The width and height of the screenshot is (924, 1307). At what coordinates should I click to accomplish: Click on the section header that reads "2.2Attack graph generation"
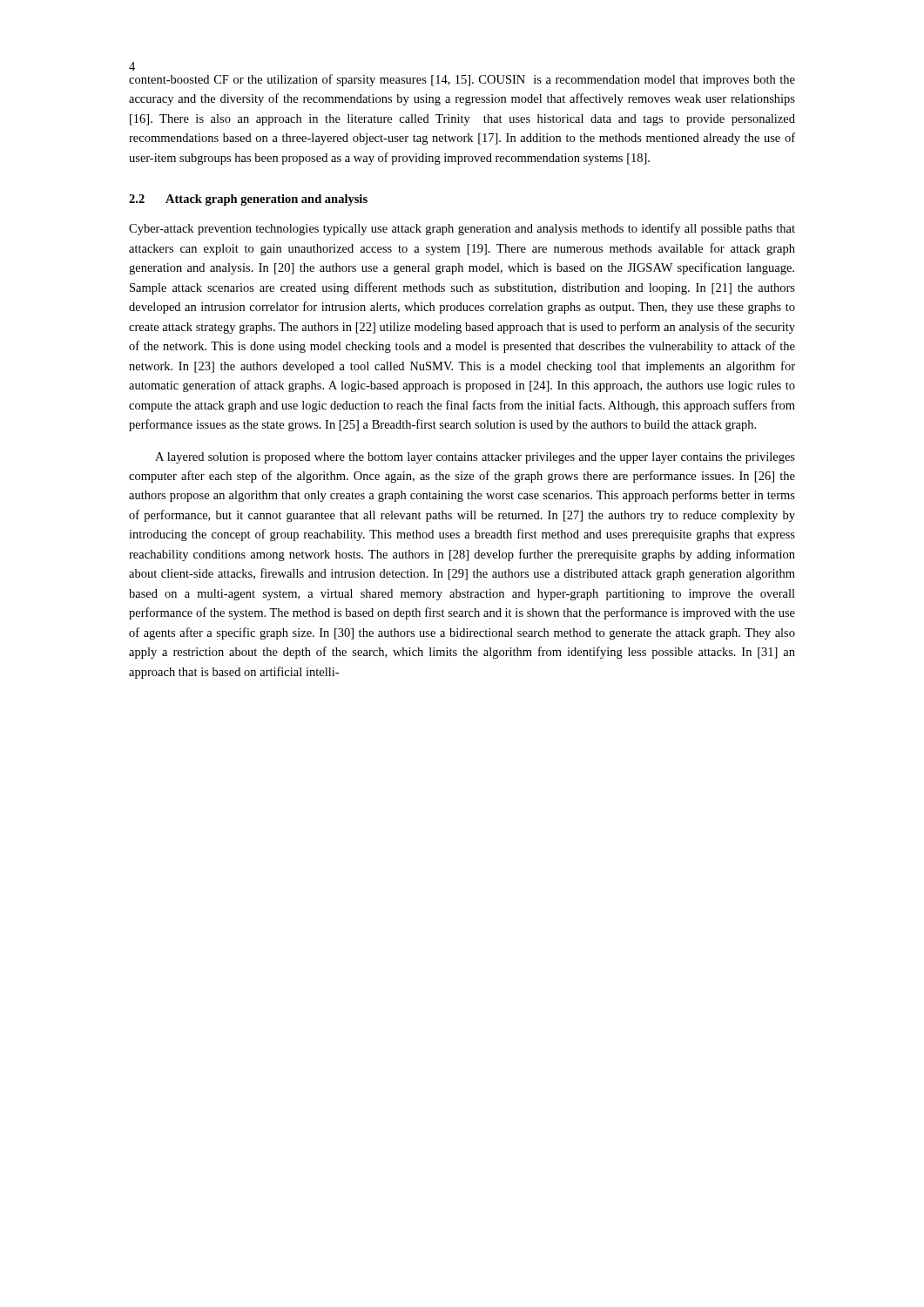248,199
